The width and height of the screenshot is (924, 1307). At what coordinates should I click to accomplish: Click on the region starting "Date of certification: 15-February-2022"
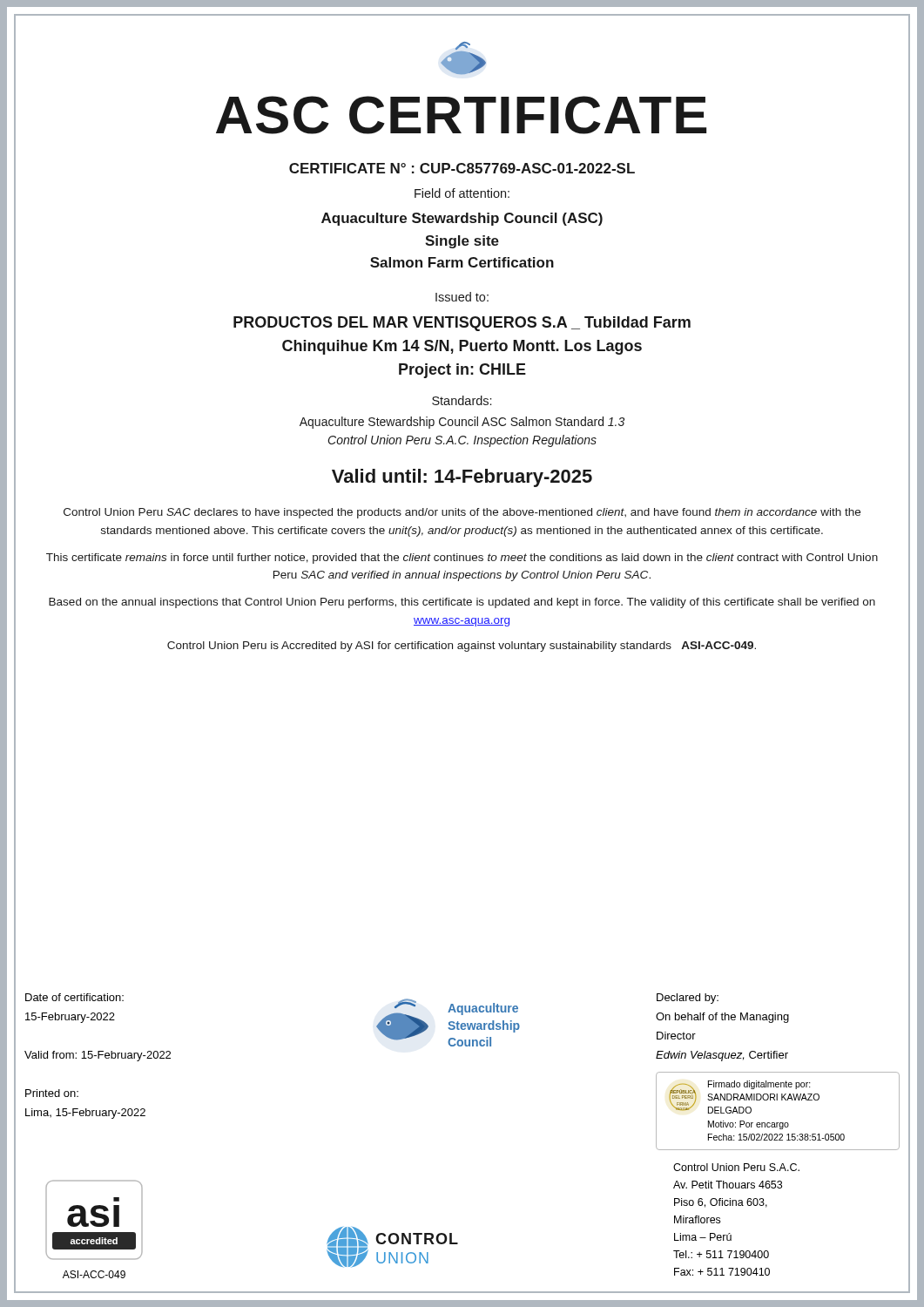tap(98, 1055)
